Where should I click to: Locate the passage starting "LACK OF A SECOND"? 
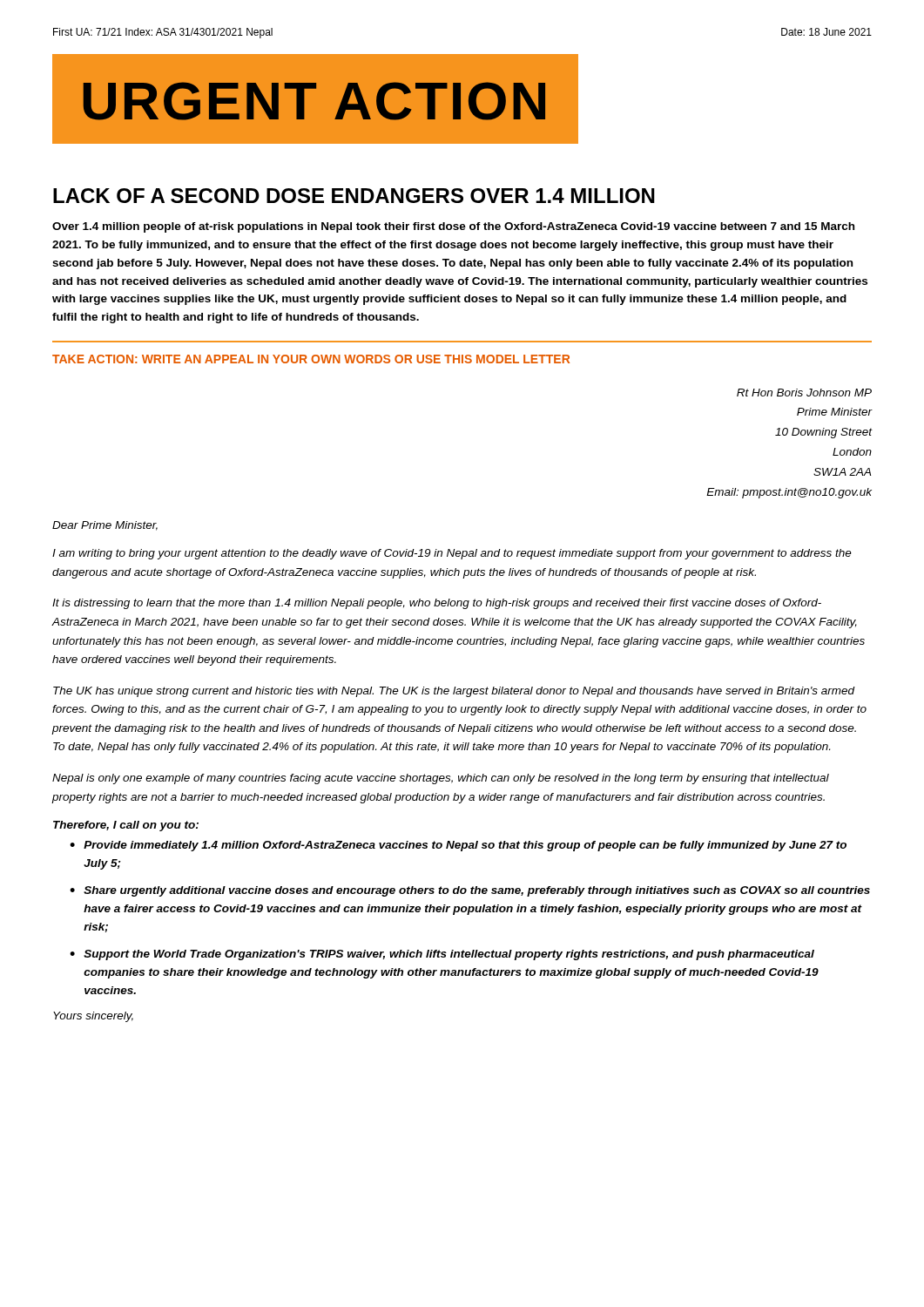(354, 196)
